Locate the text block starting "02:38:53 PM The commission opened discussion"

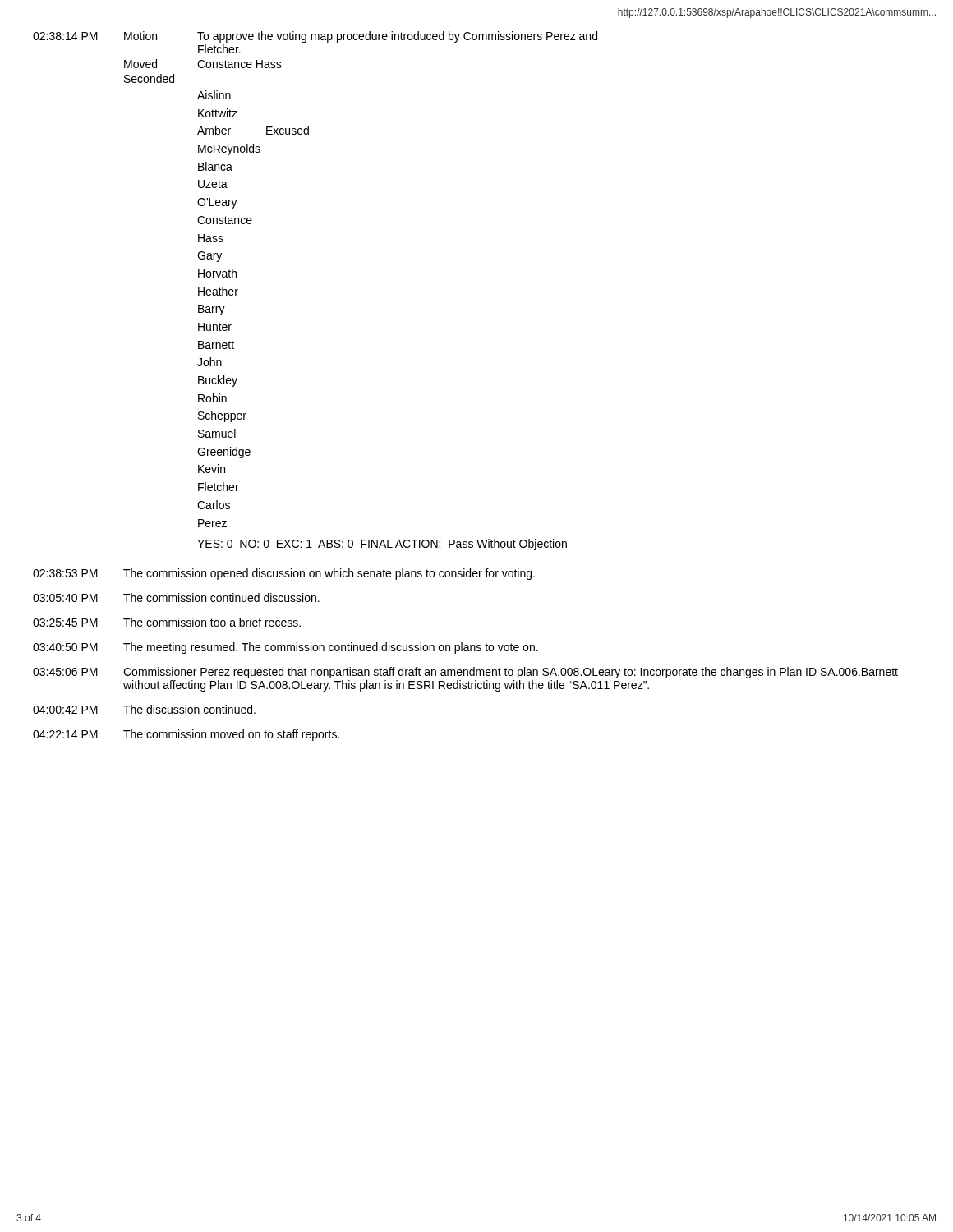coord(485,573)
